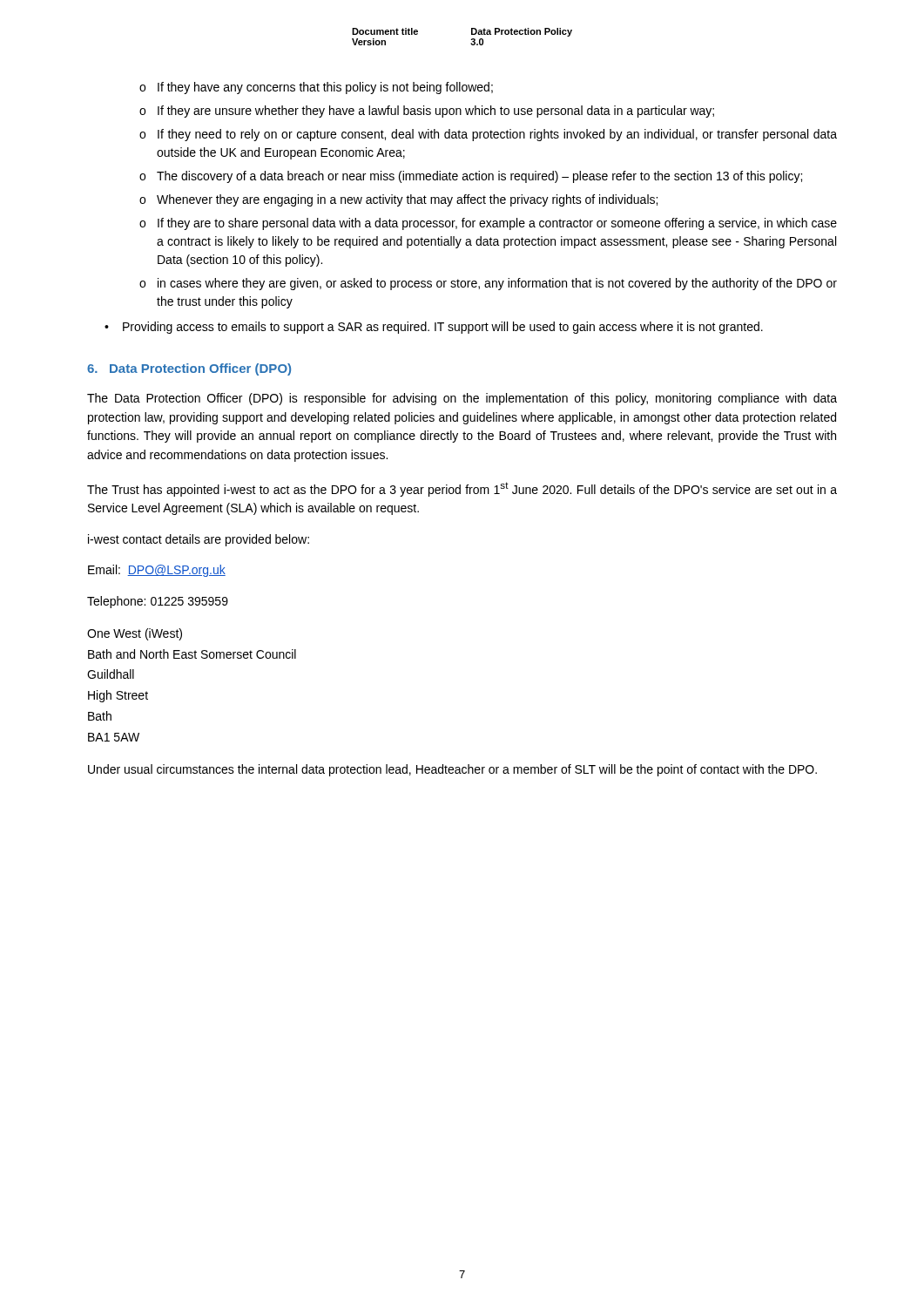
Task: Where is the passage that starts "The Trust has"?
Action: [x=462, y=497]
